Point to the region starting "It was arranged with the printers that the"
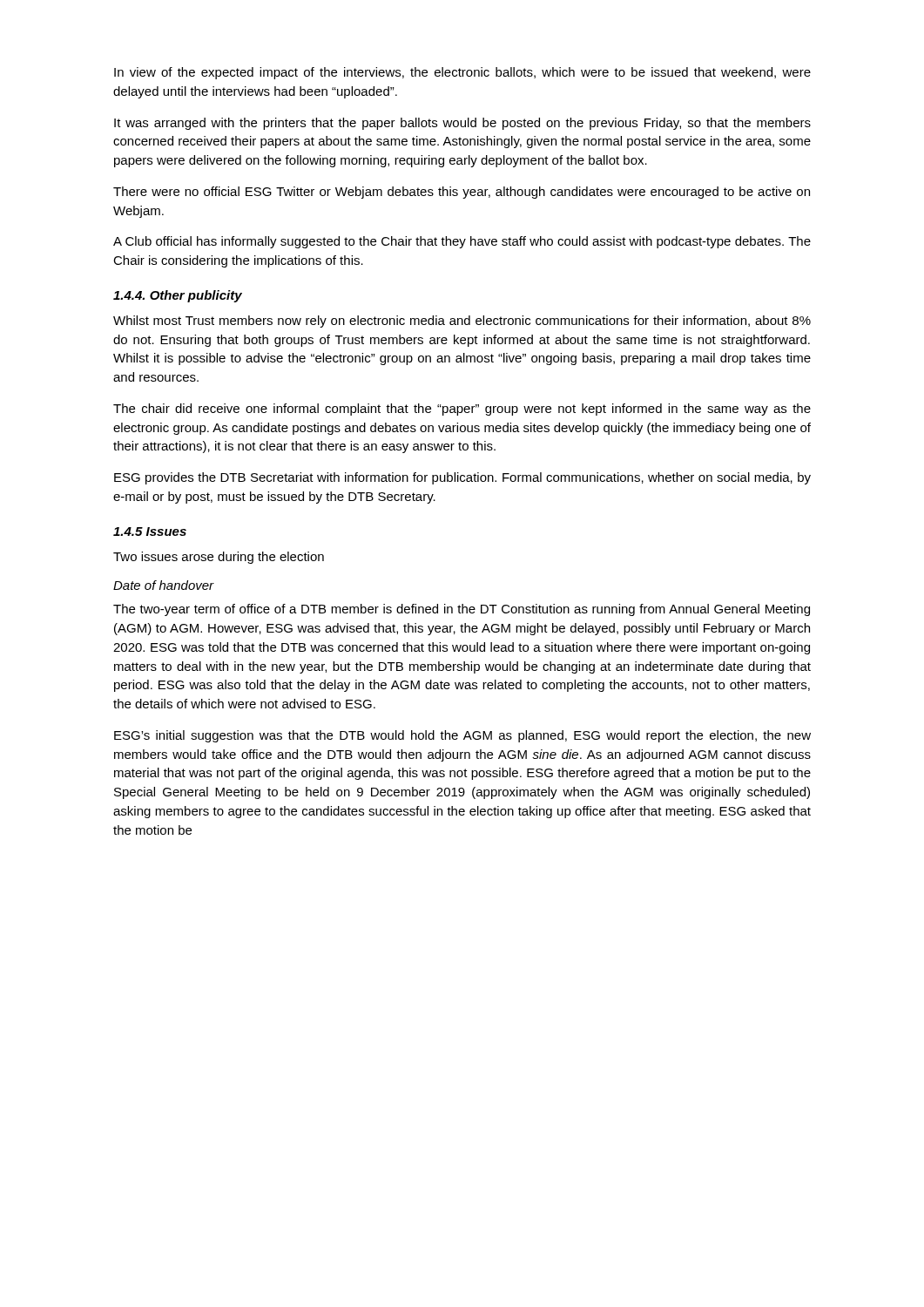 click(x=462, y=141)
